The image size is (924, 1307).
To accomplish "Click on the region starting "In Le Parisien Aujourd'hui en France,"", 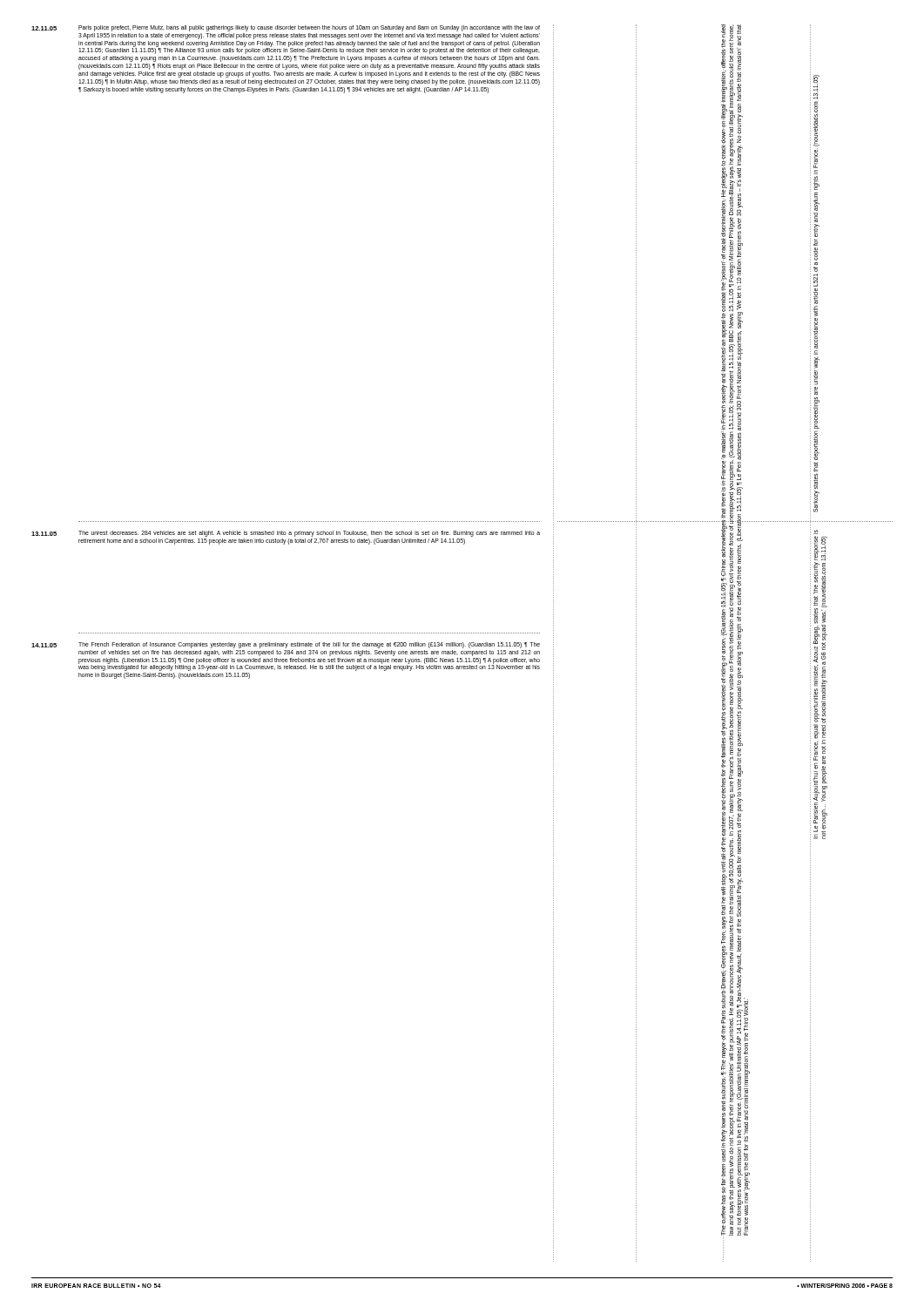I will click(x=820, y=684).
